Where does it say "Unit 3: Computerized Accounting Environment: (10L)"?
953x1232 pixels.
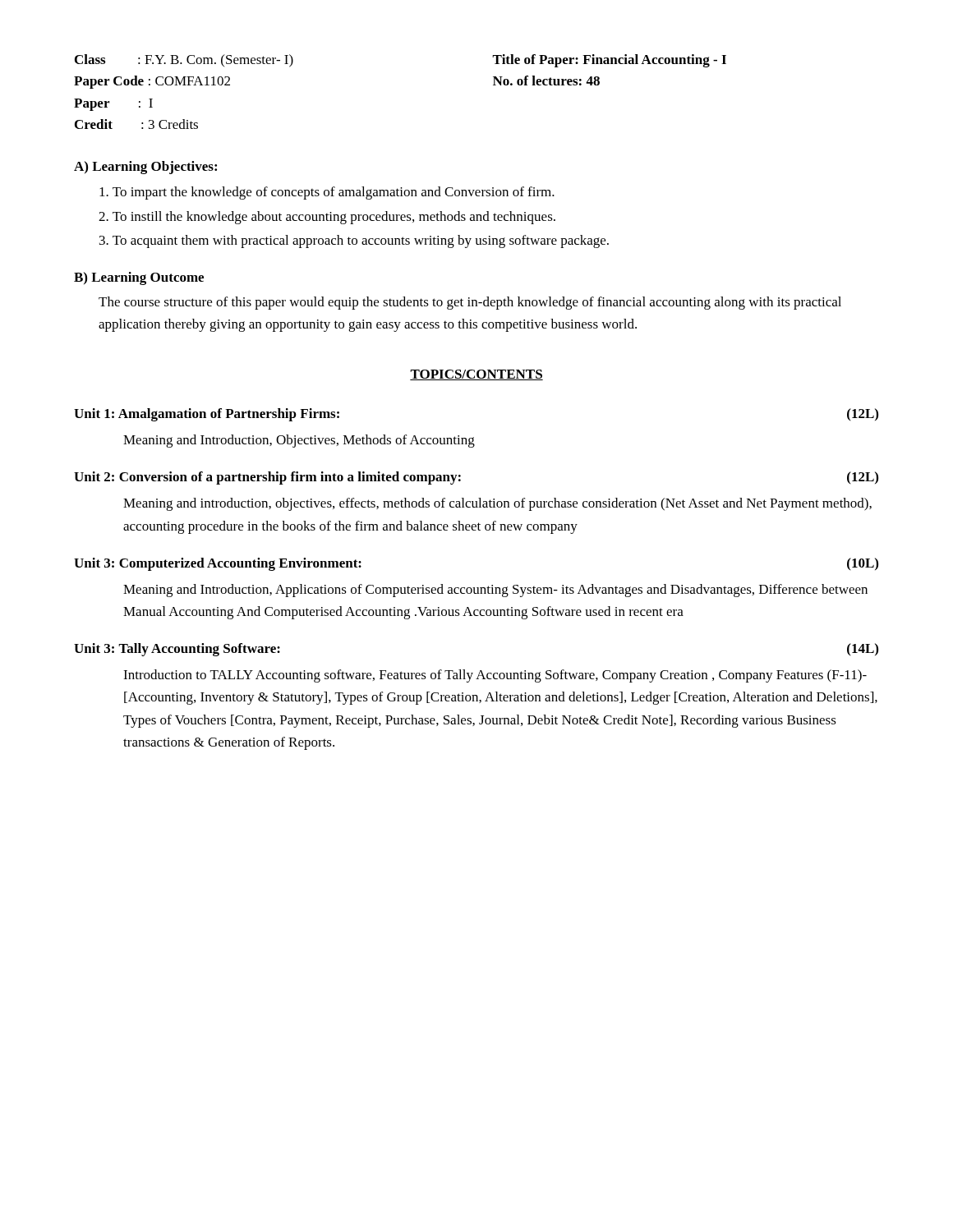click(212, 564)
